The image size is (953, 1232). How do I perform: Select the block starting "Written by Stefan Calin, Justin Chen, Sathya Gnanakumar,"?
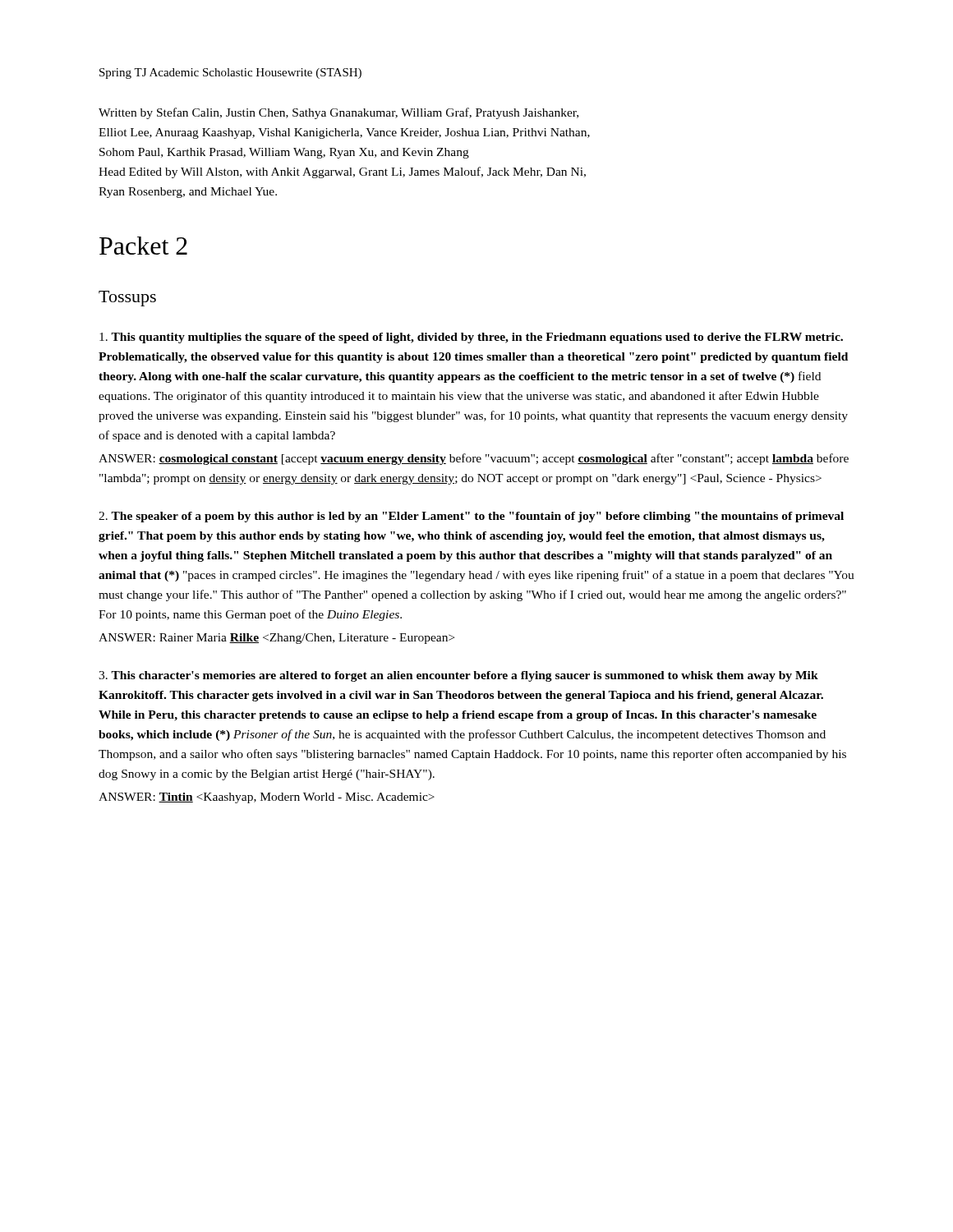click(x=344, y=152)
